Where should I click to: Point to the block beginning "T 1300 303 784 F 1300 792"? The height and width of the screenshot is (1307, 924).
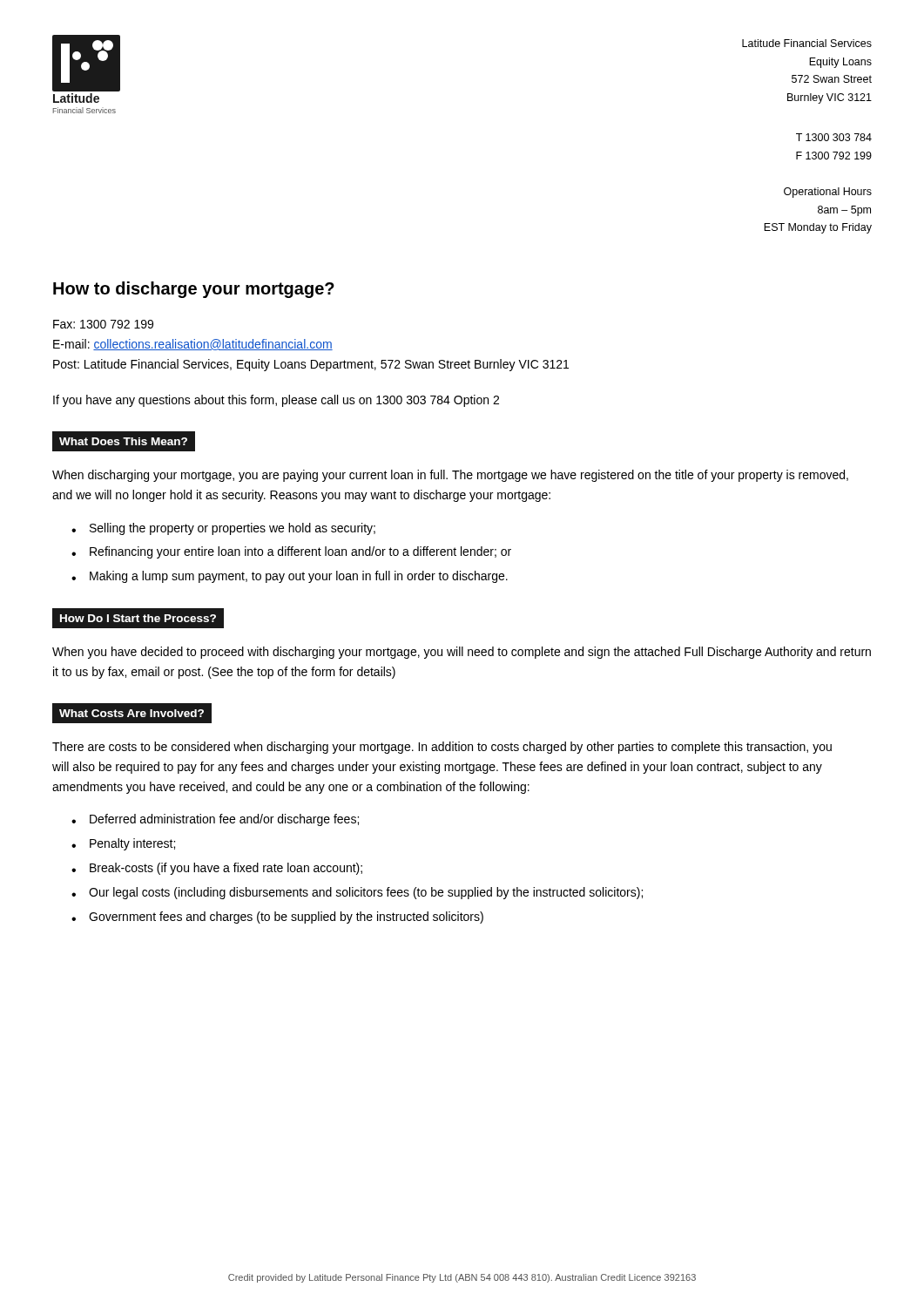(x=834, y=147)
